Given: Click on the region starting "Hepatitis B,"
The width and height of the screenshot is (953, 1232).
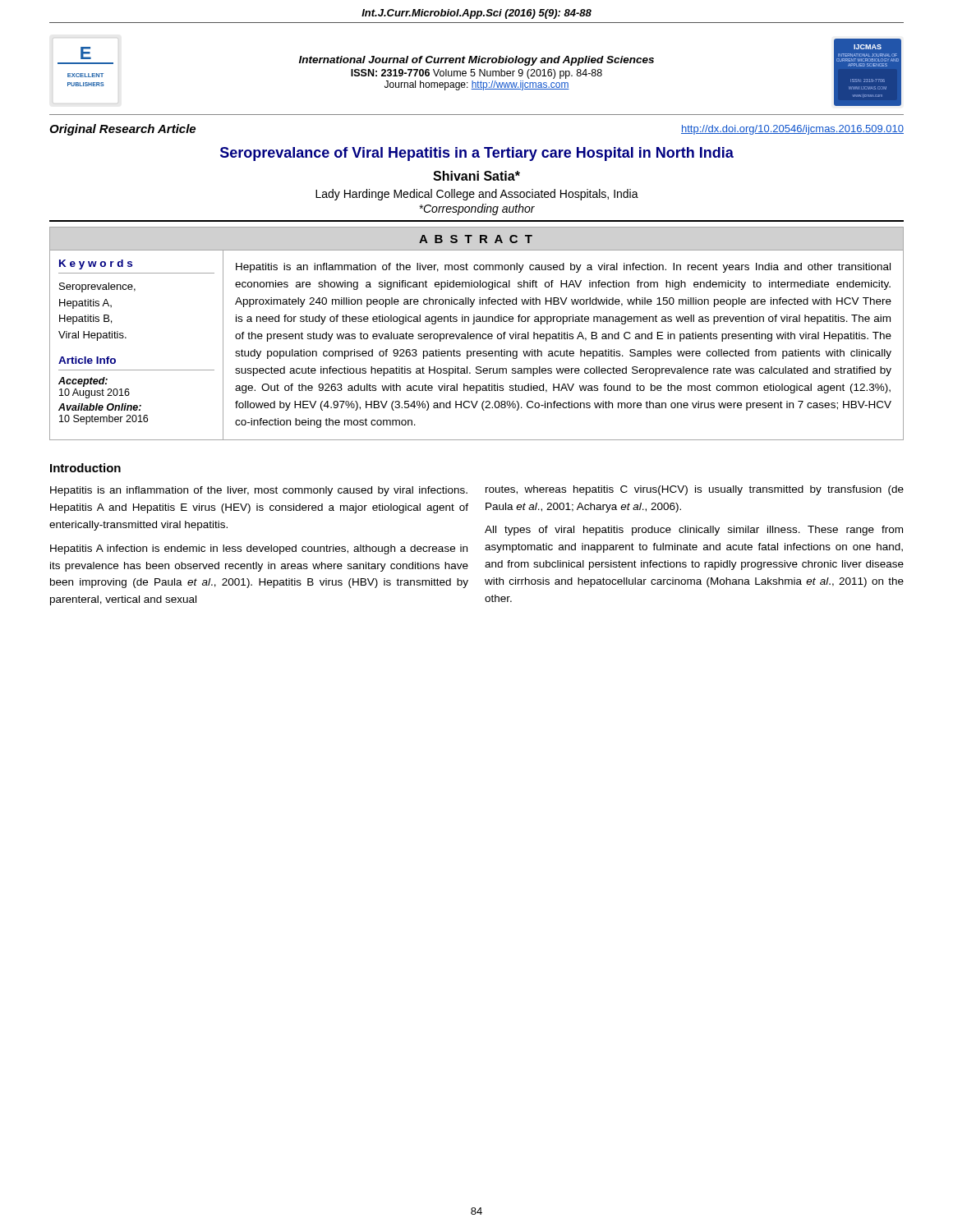Looking at the screenshot, I should [x=86, y=319].
